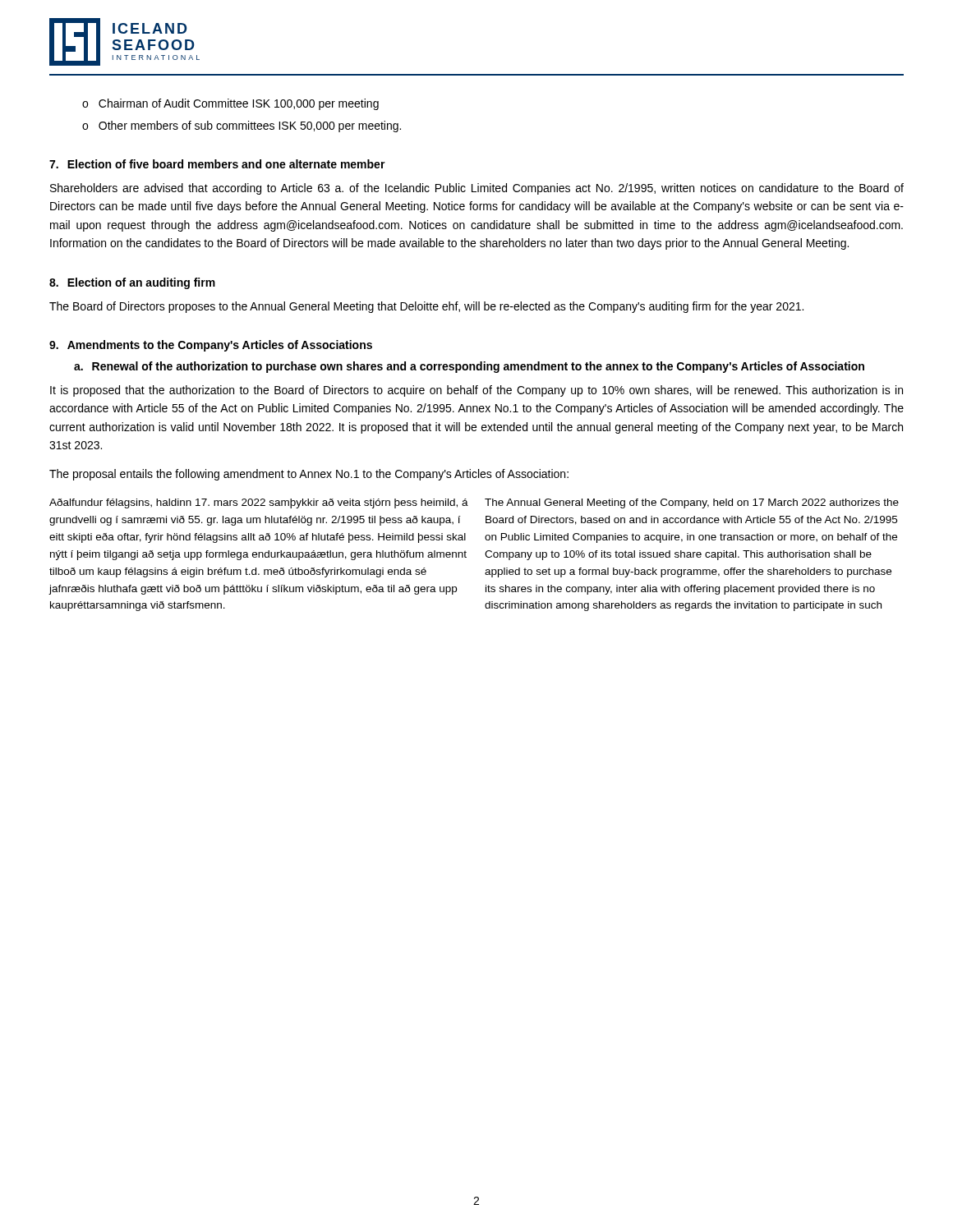Locate the section header containing "a. Renewal of the authorization to"
The image size is (953, 1232).
pos(469,366)
